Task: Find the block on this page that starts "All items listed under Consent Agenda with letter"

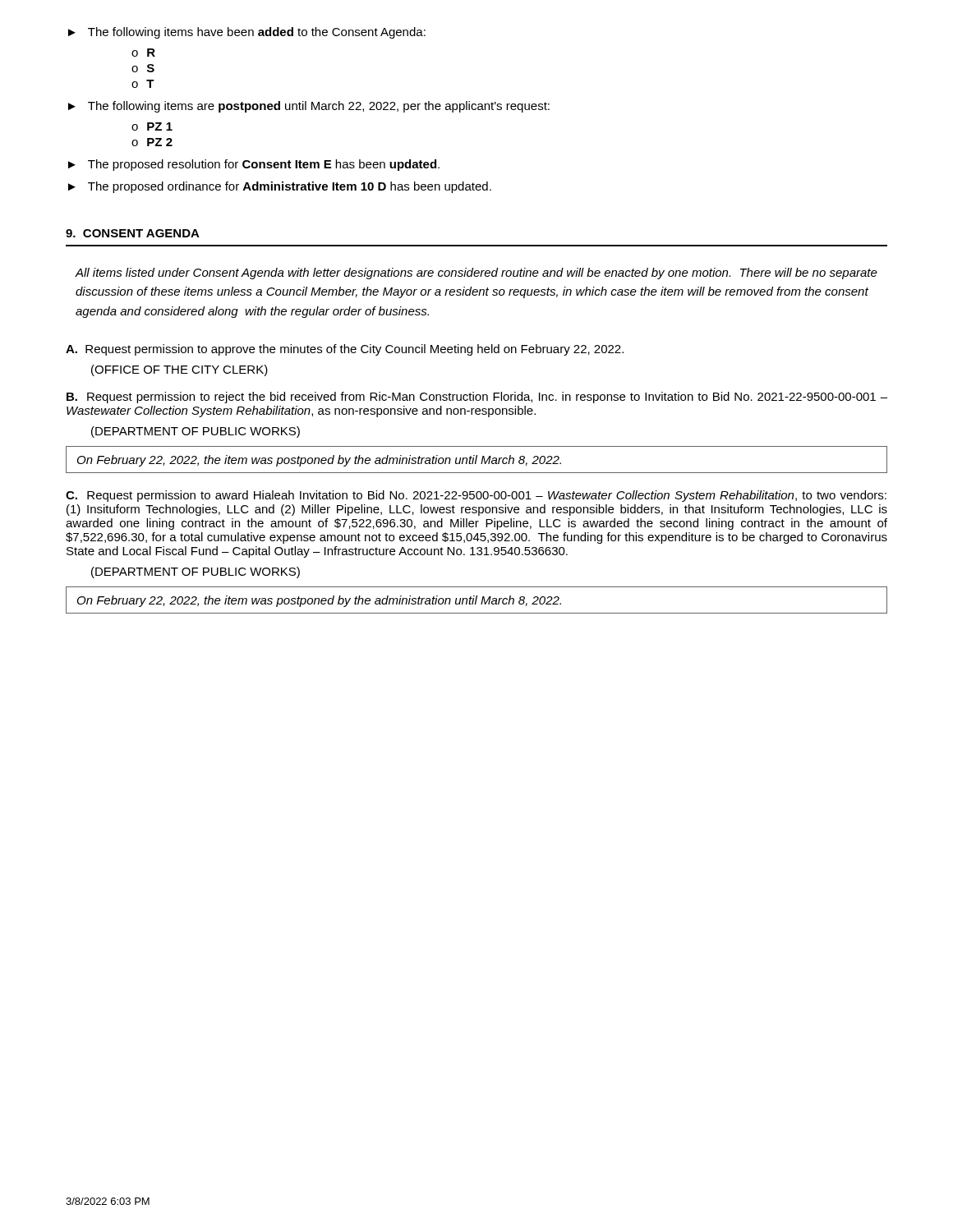Action: click(x=476, y=291)
